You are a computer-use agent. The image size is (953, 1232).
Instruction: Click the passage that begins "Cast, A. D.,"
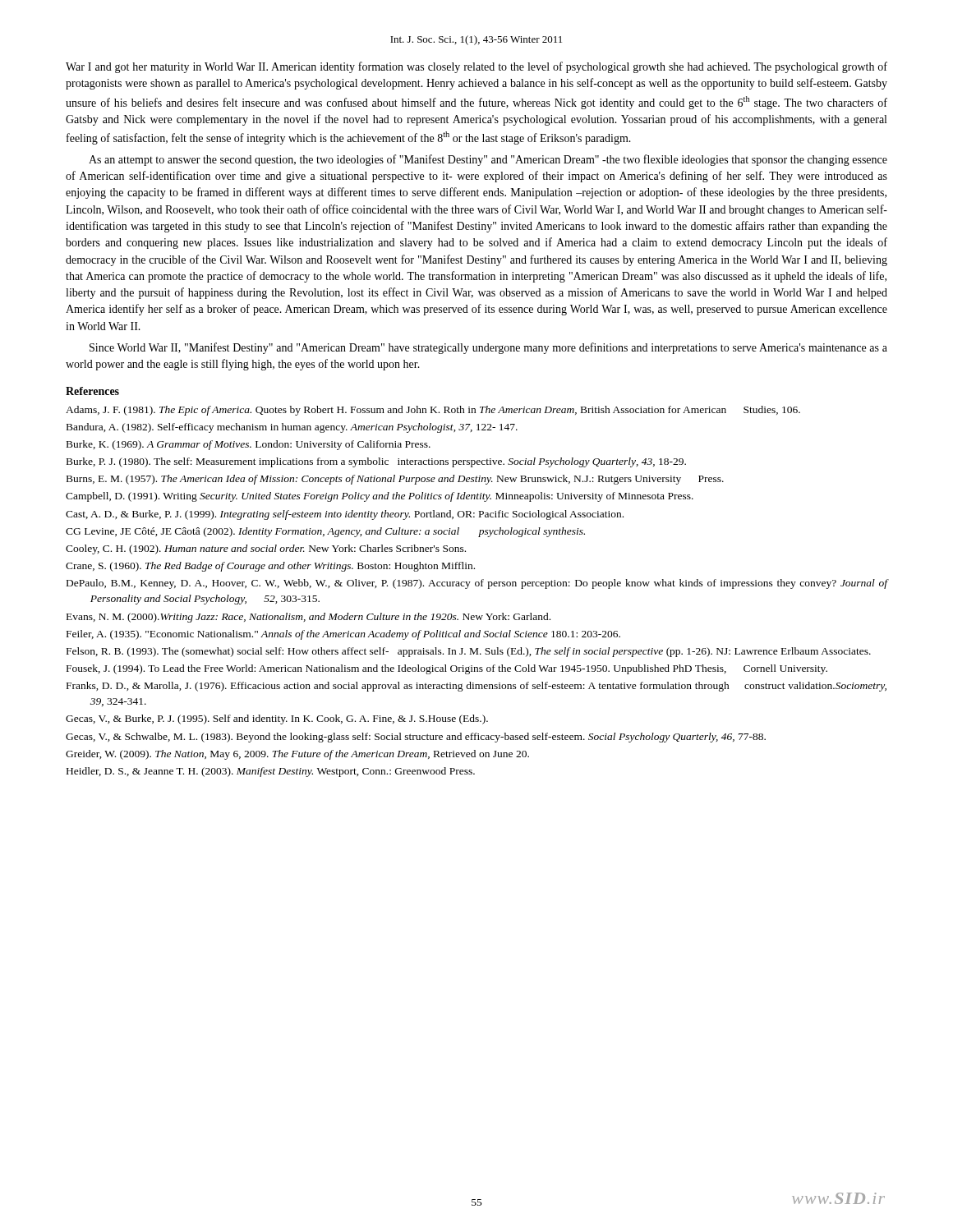point(345,513)
